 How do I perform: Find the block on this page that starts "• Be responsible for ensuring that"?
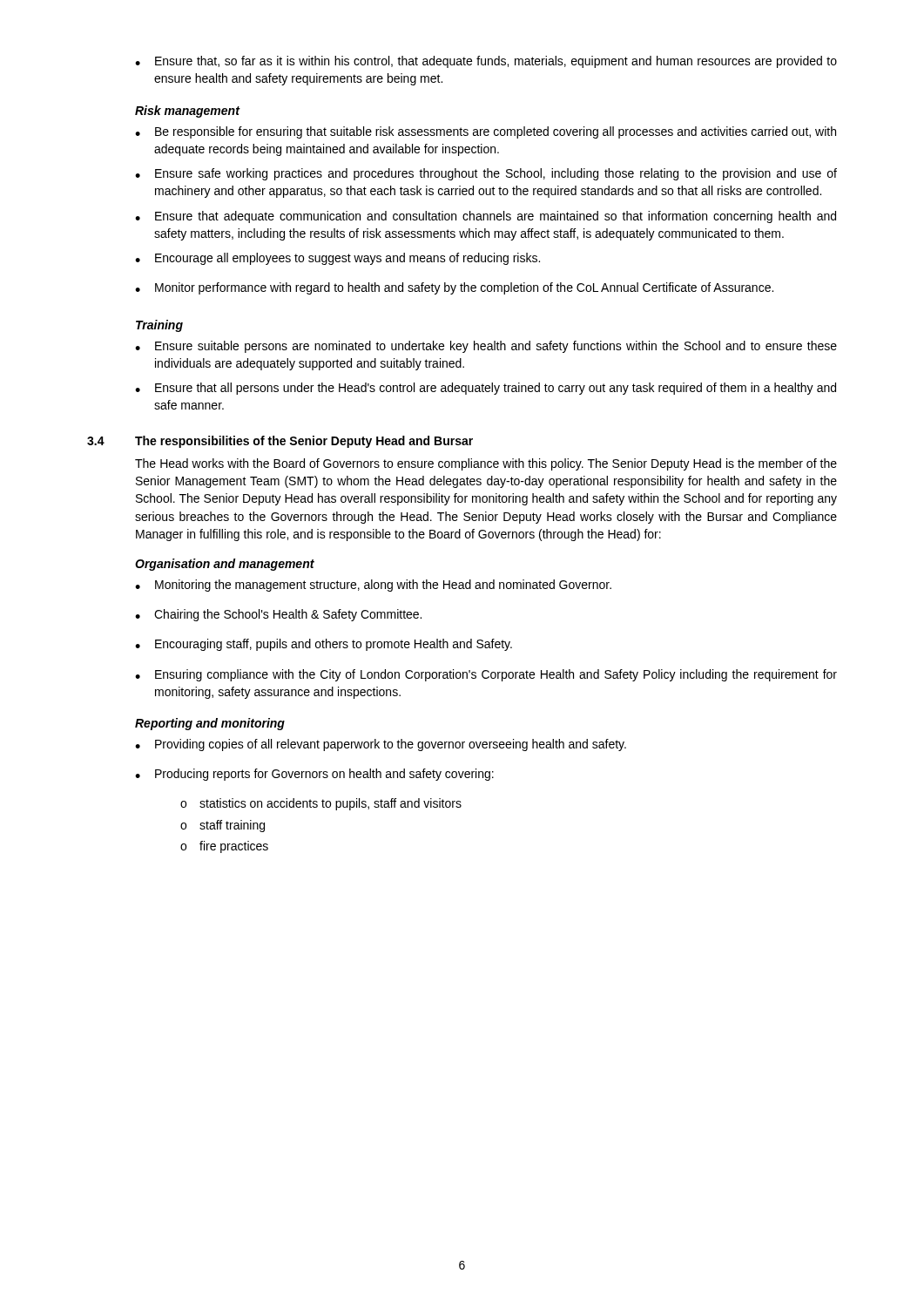486,140
